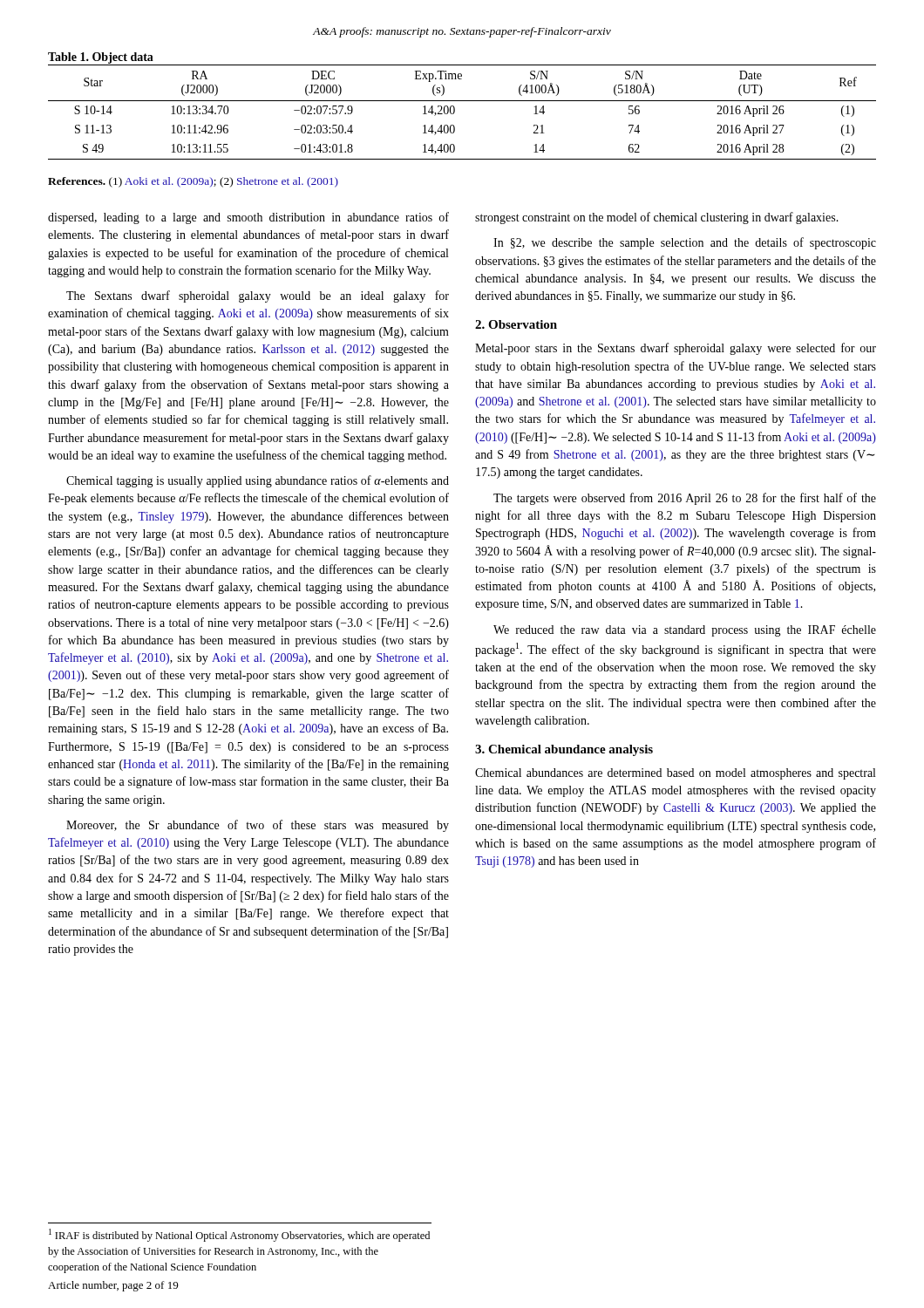Select the text block starting "2. Observation"
Screen dimensions: 1308x924
tap(516, 325)
